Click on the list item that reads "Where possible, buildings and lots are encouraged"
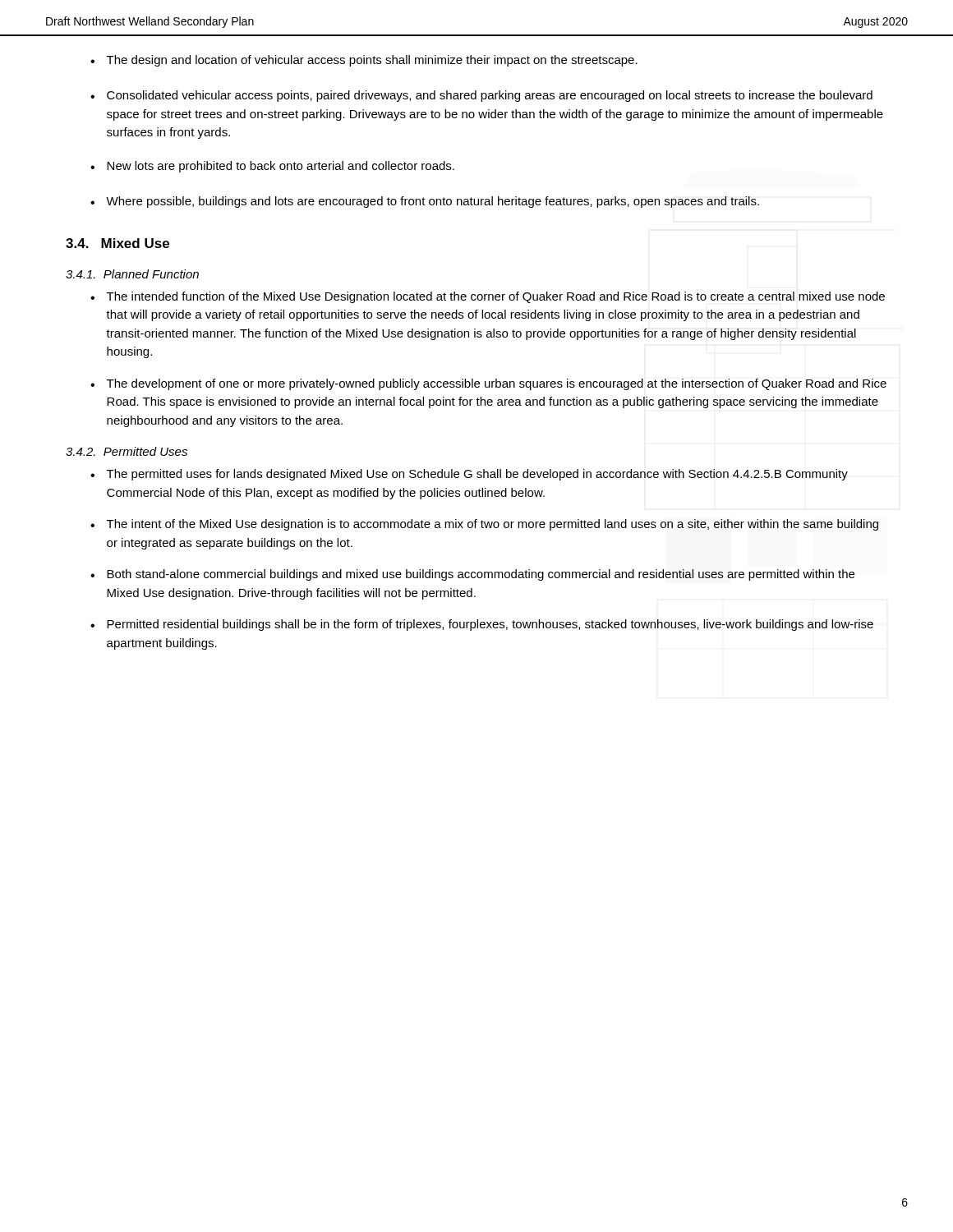The width and height of the screenshot is (953, 1232). (433, 200)
